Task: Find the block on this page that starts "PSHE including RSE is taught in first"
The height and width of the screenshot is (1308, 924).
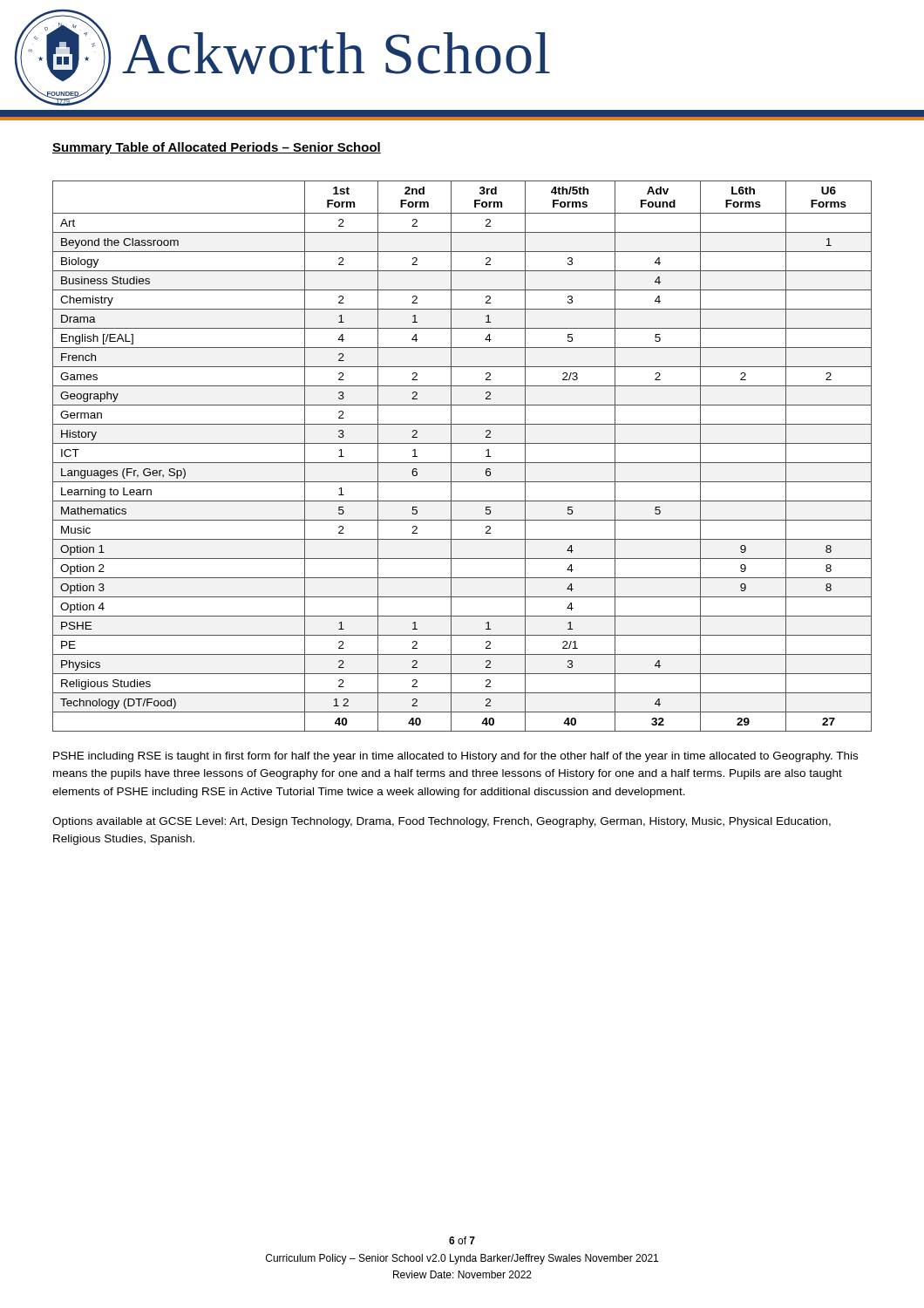Action: pos(455,773)
